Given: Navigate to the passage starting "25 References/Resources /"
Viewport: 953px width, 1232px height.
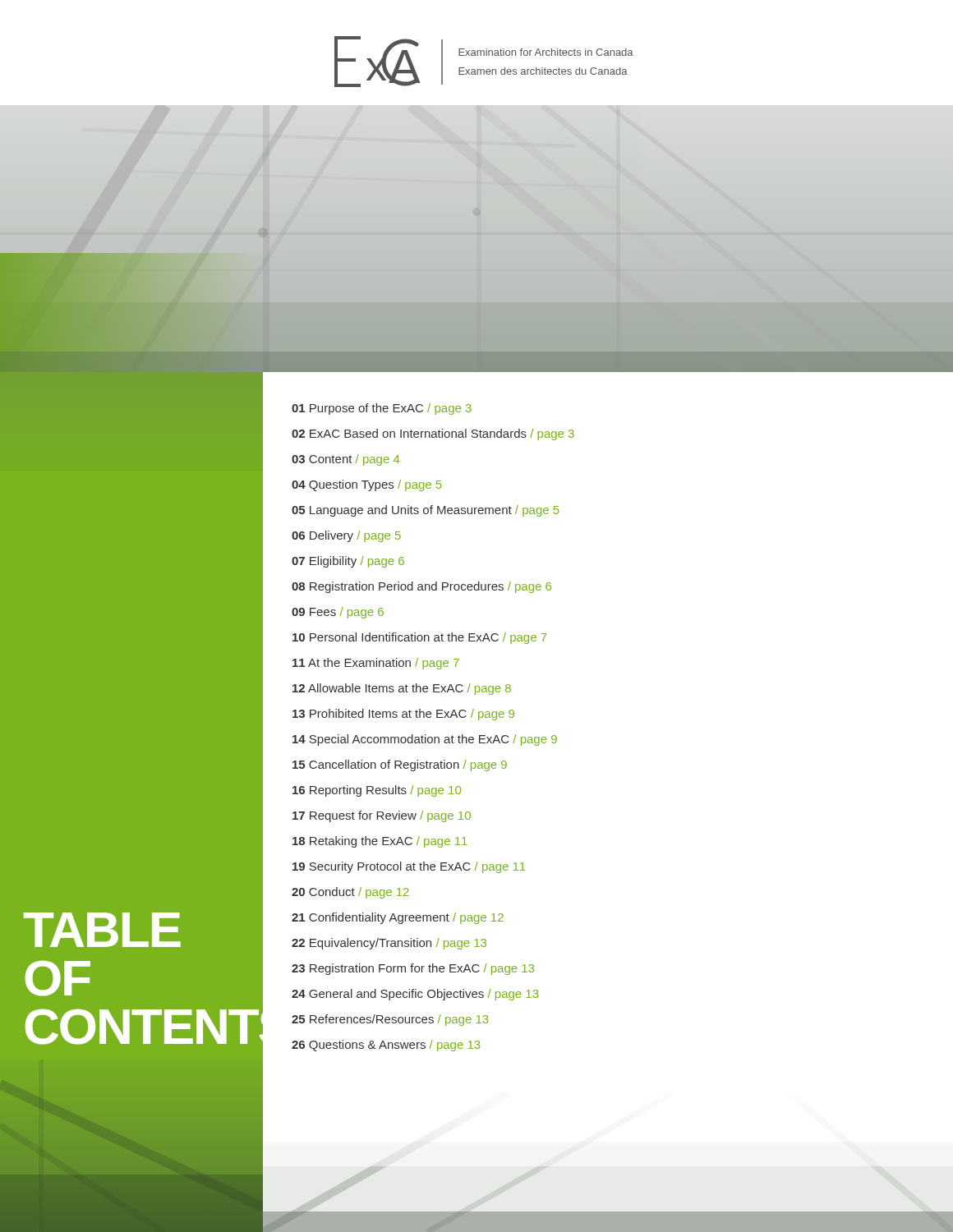Looking at the screenshot, I should pyautogui.click(x=390, y=1019).
